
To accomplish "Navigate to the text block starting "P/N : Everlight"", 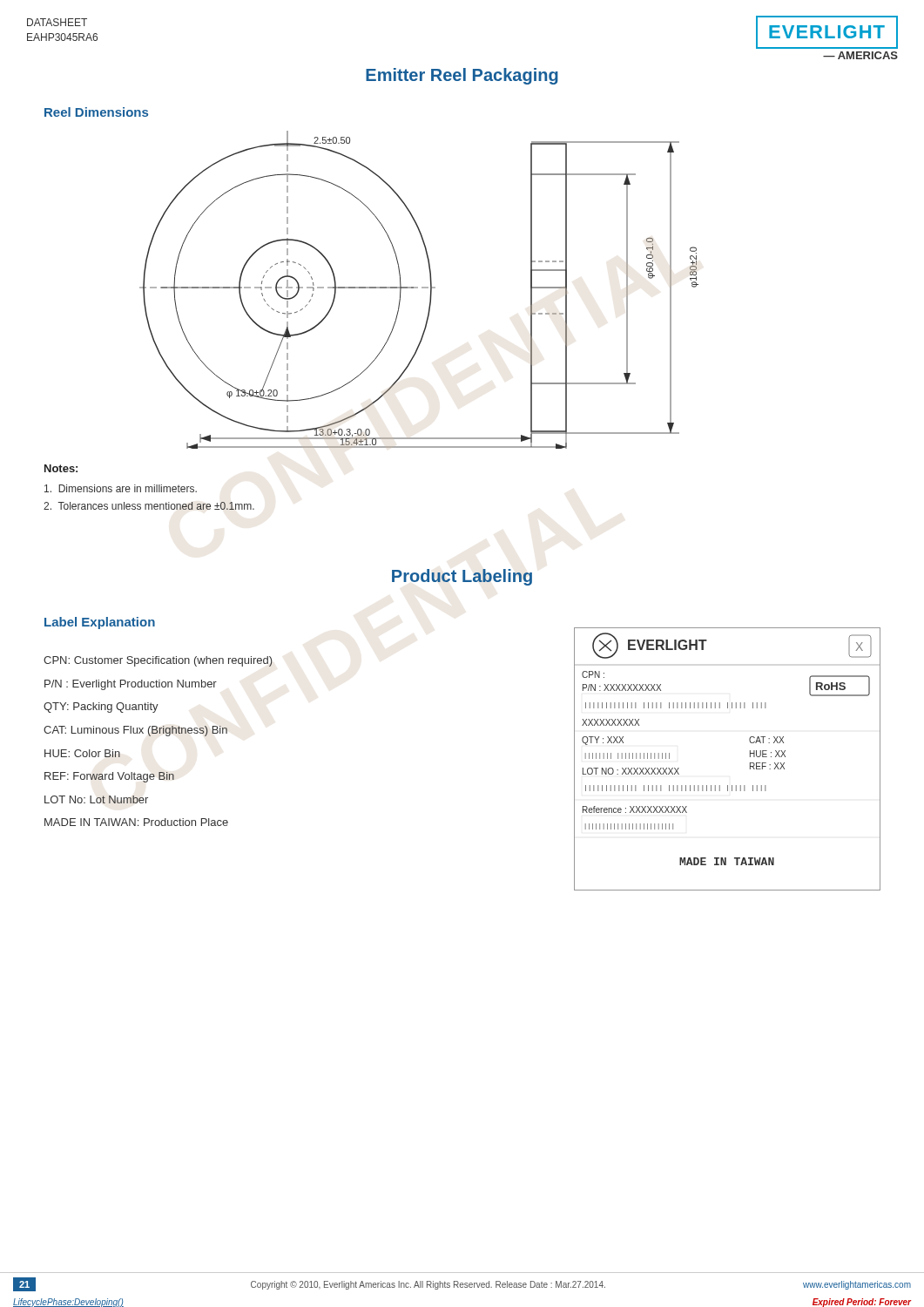I will (x=130, y=683).
